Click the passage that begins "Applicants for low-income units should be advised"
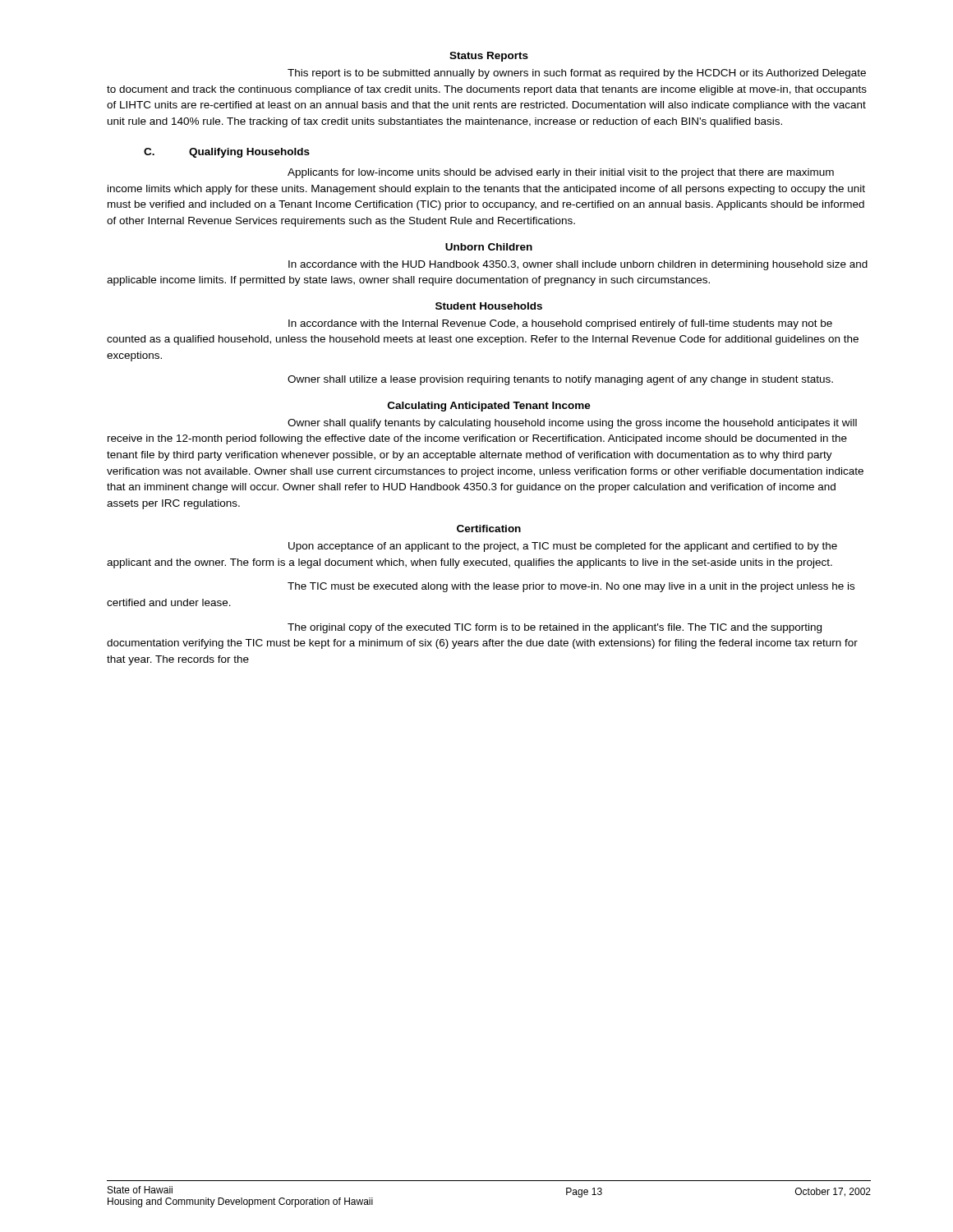The width and height of the screenshot is (953, 1232). pos(489,197)
